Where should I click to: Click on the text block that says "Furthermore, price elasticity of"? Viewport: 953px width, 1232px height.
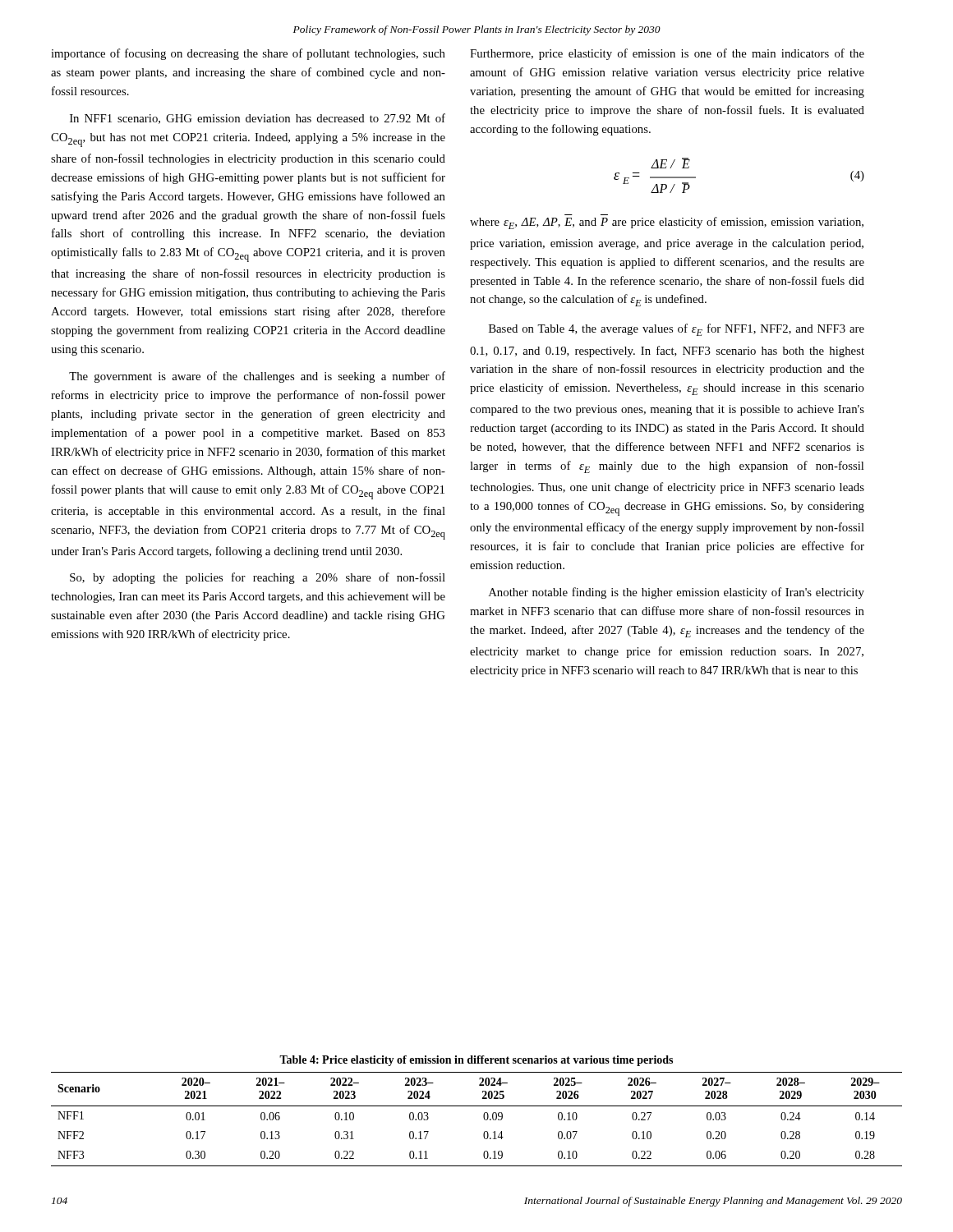click(x=667, y=91)
